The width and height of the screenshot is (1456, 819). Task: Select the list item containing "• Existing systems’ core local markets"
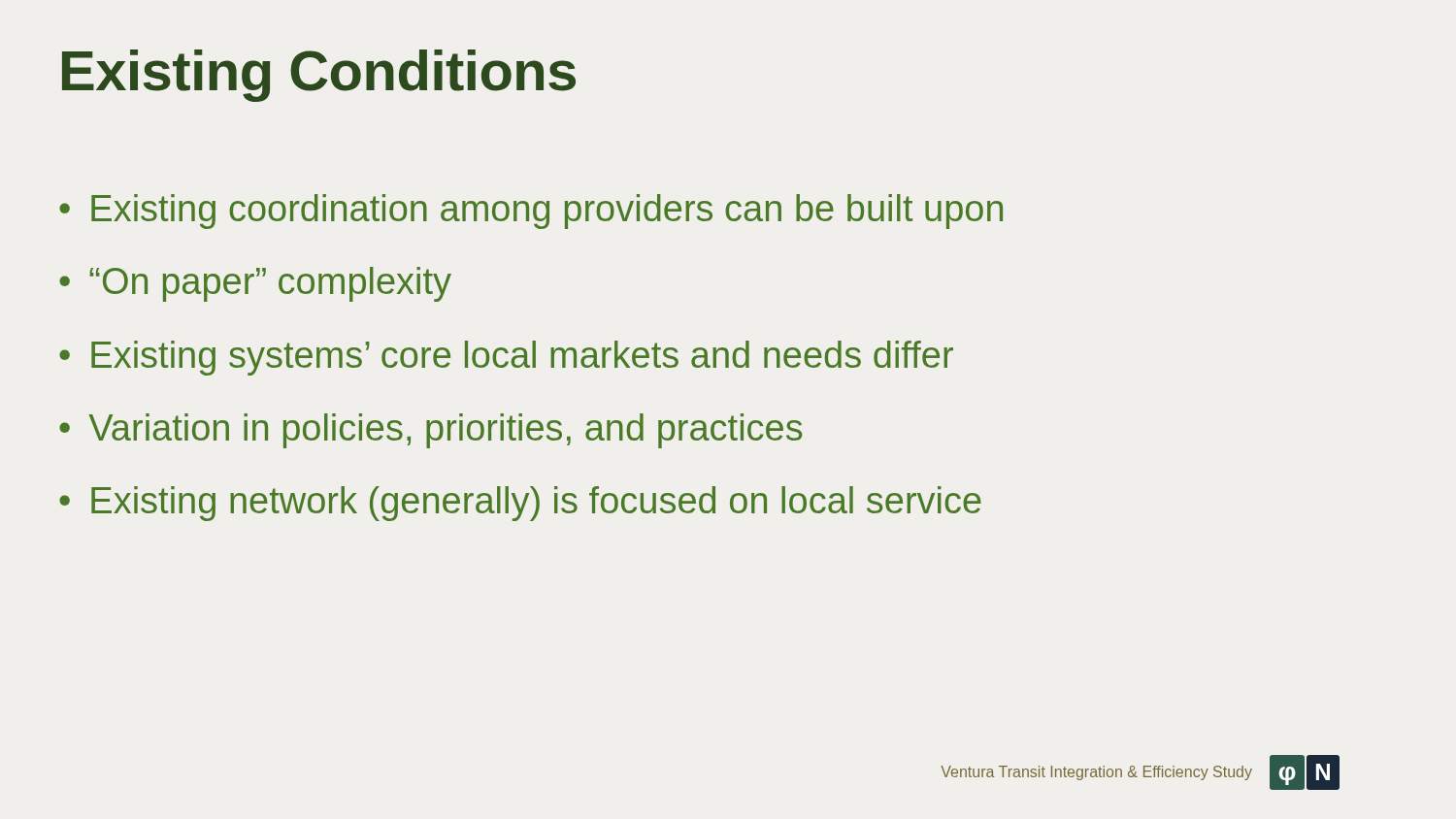pos(506,355)
